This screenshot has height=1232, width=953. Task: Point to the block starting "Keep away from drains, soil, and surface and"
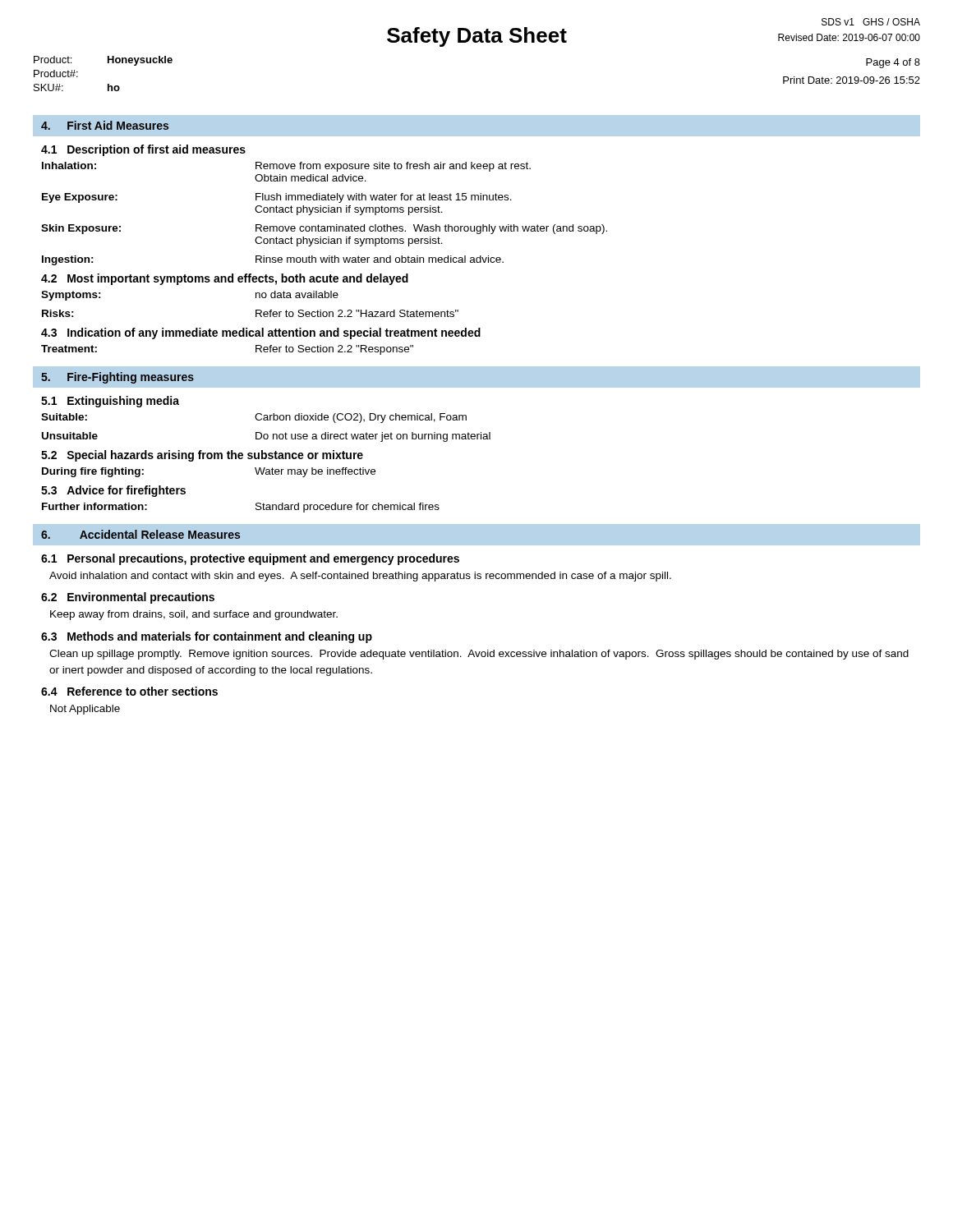[194, 614]
